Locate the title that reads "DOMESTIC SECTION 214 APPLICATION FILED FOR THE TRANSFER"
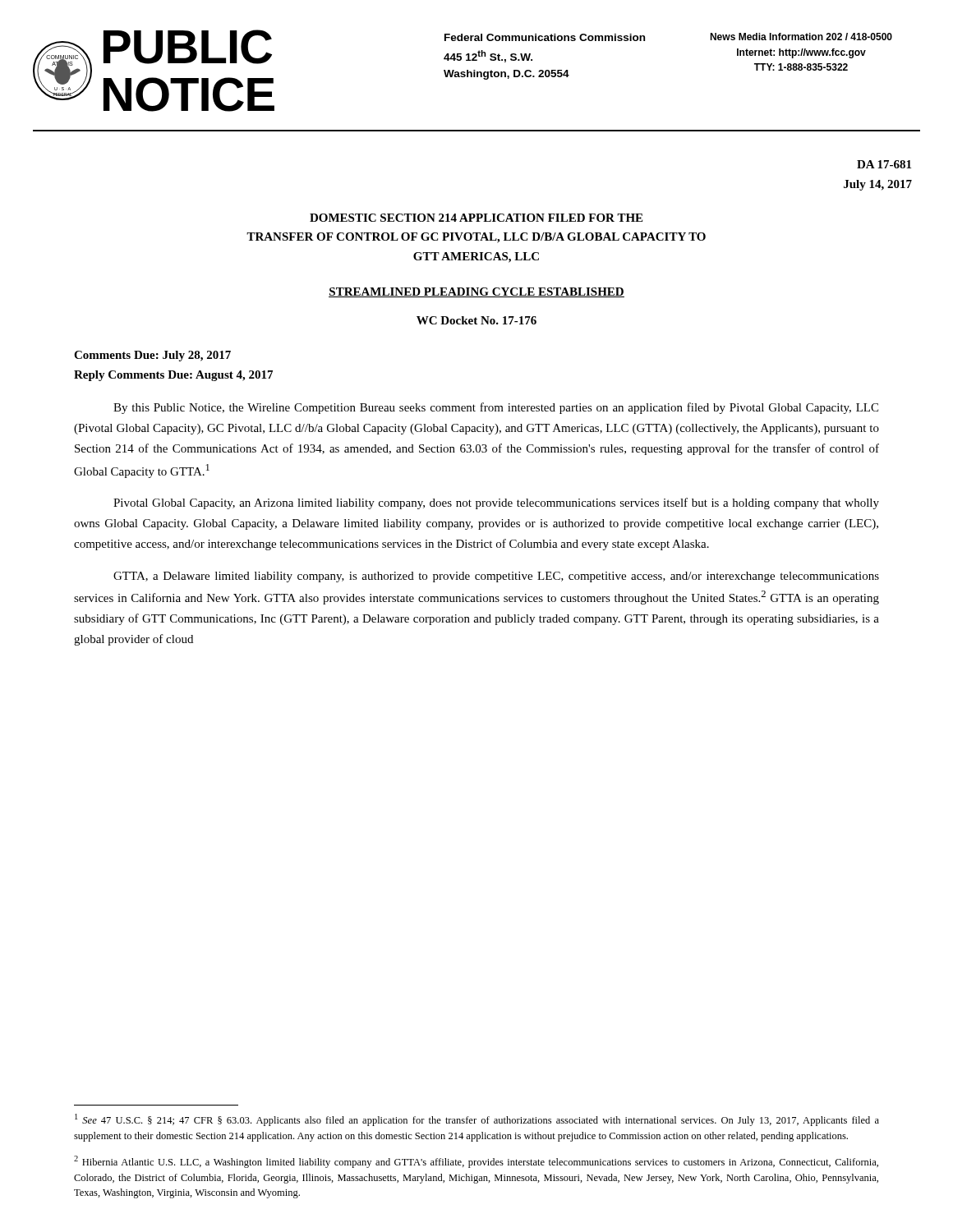Image resolution: width=953 pixels, height=1232 pixels. [476, 237]
